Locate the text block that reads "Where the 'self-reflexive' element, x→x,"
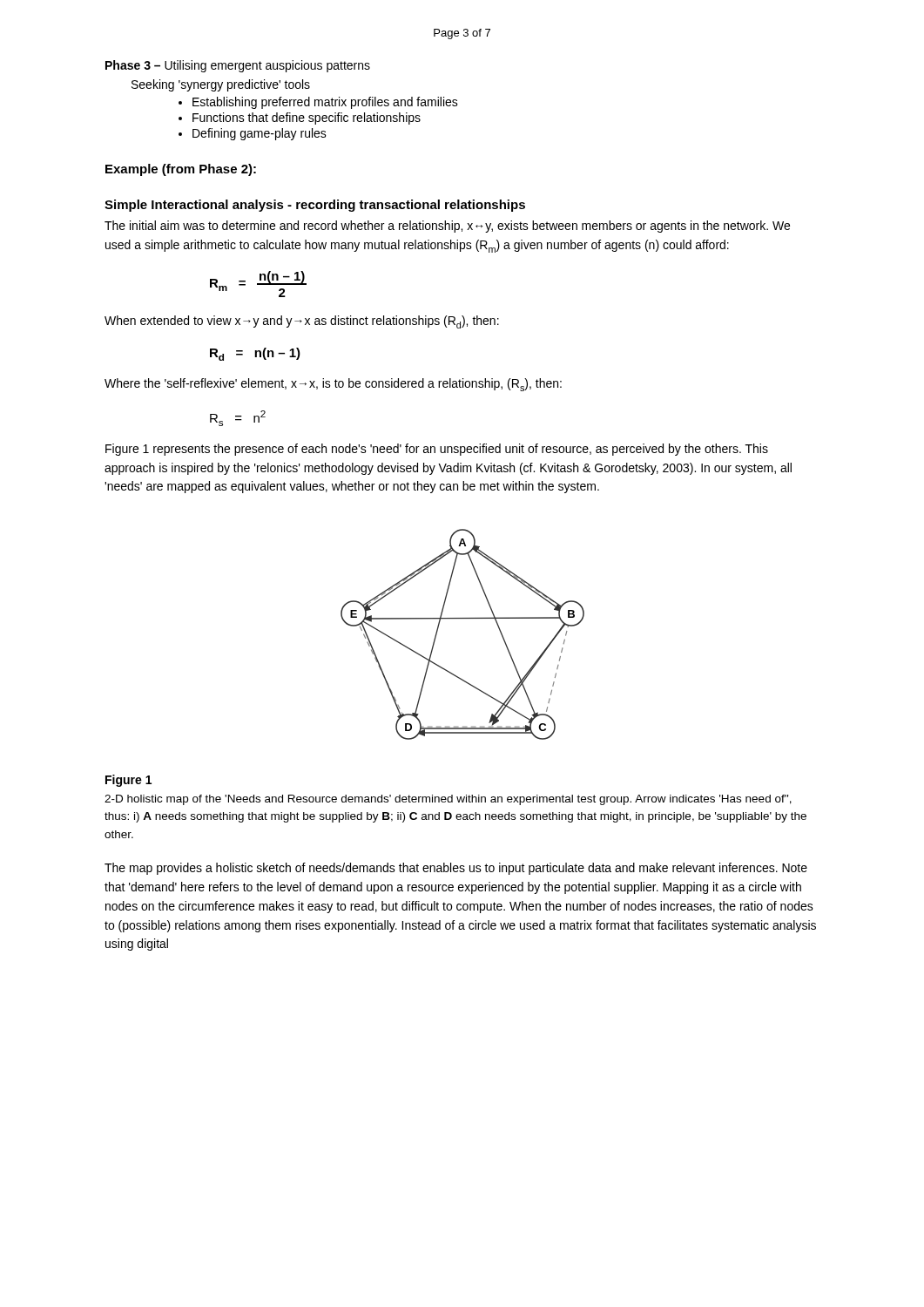The height and width of the screenshot is (1307, 924). [x=334, y=385]
